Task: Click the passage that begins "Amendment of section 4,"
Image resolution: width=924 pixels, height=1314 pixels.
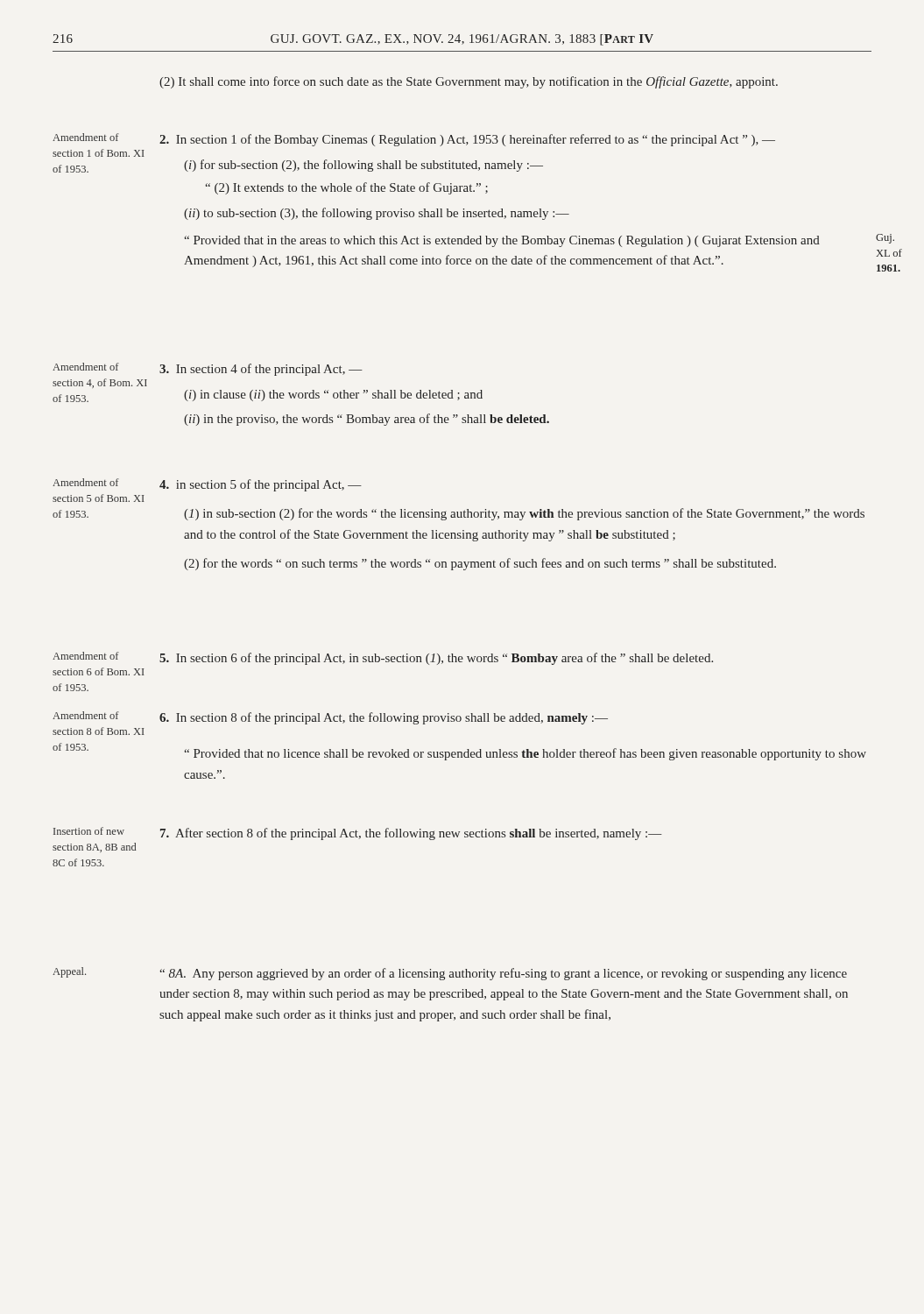Action: click(100, 383)
